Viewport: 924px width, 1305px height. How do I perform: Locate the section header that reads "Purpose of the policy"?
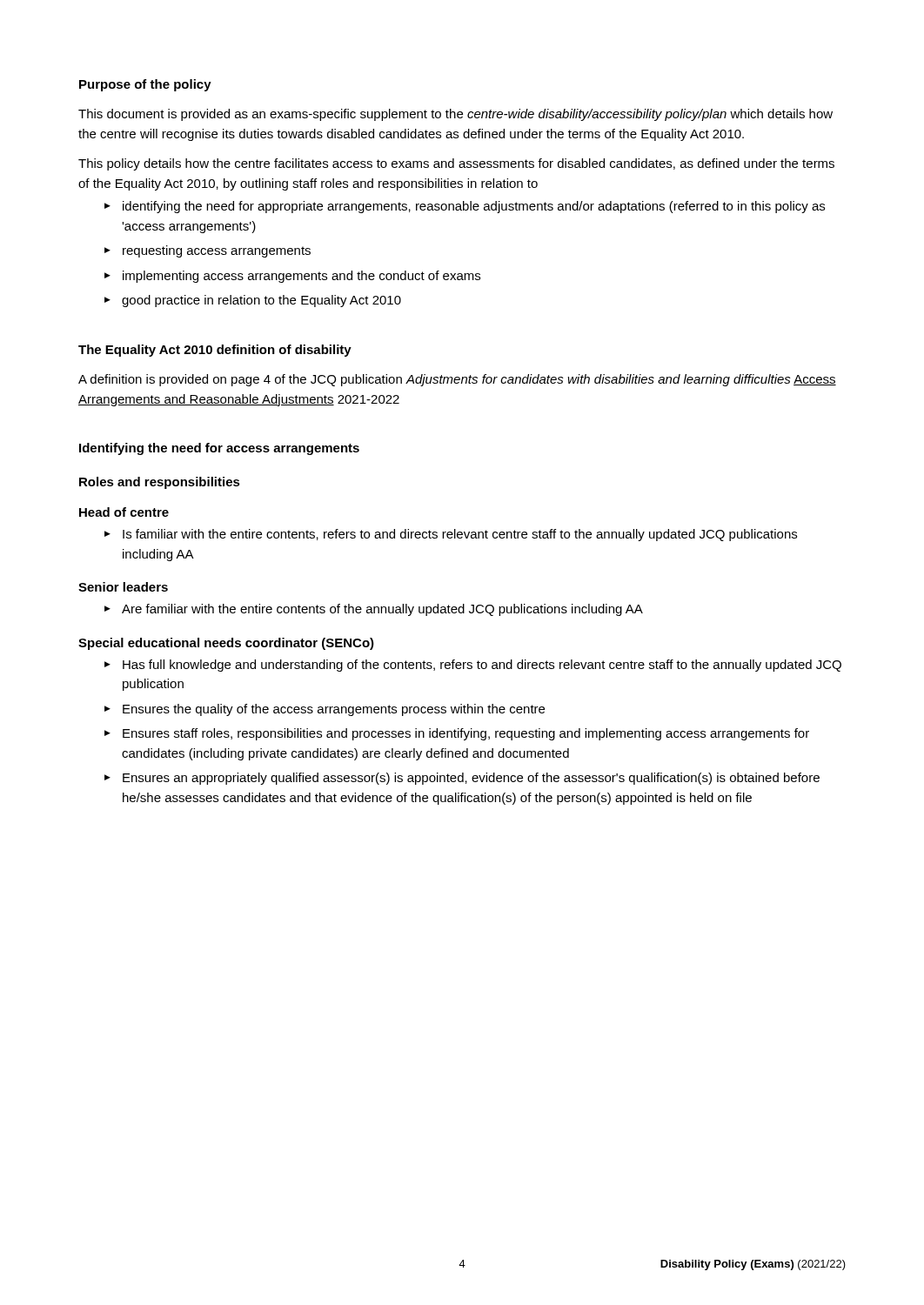[x=145, y=84]
